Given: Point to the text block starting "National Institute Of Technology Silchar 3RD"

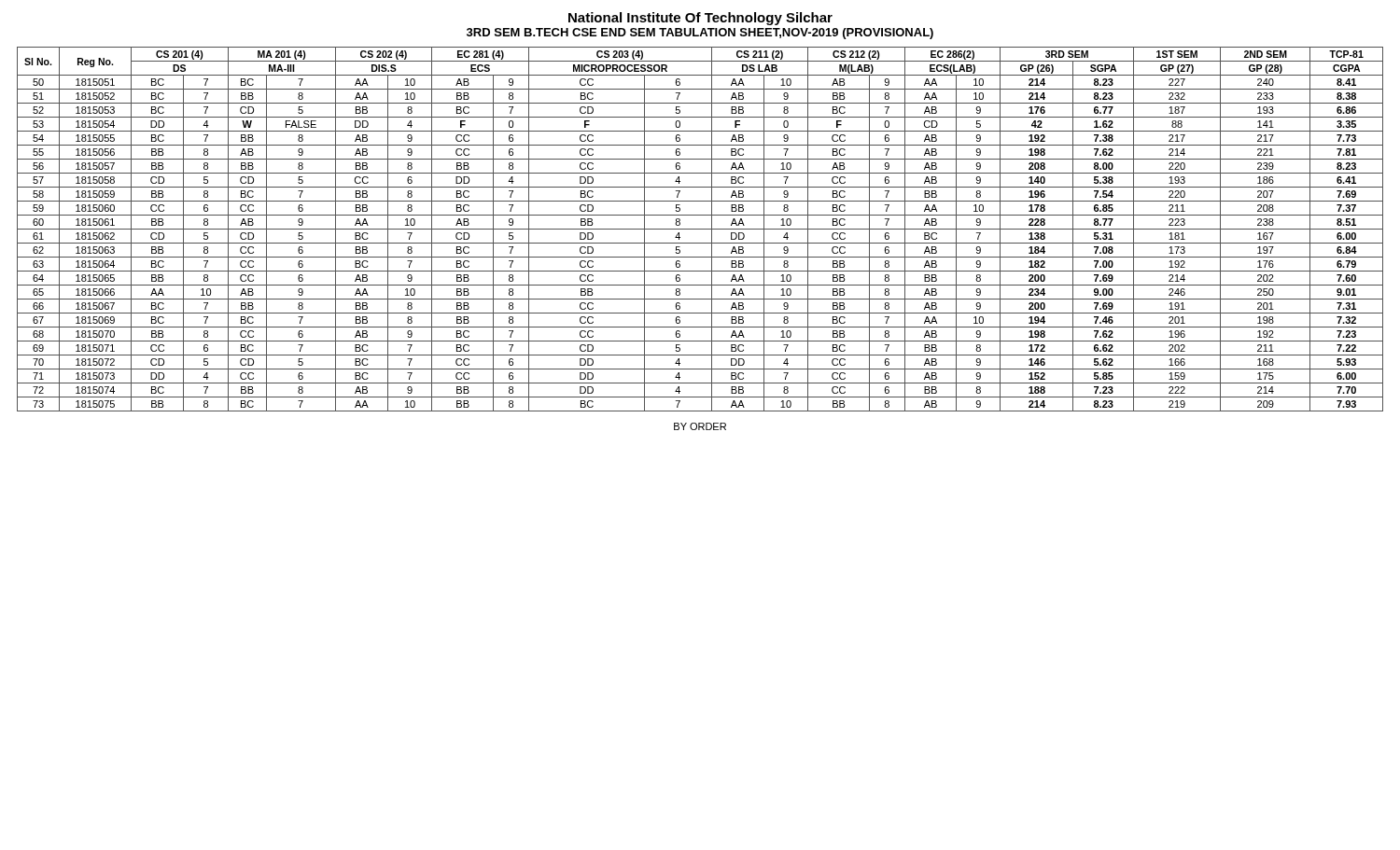Looking at the screenshot, I should click(x=700, y=24).
